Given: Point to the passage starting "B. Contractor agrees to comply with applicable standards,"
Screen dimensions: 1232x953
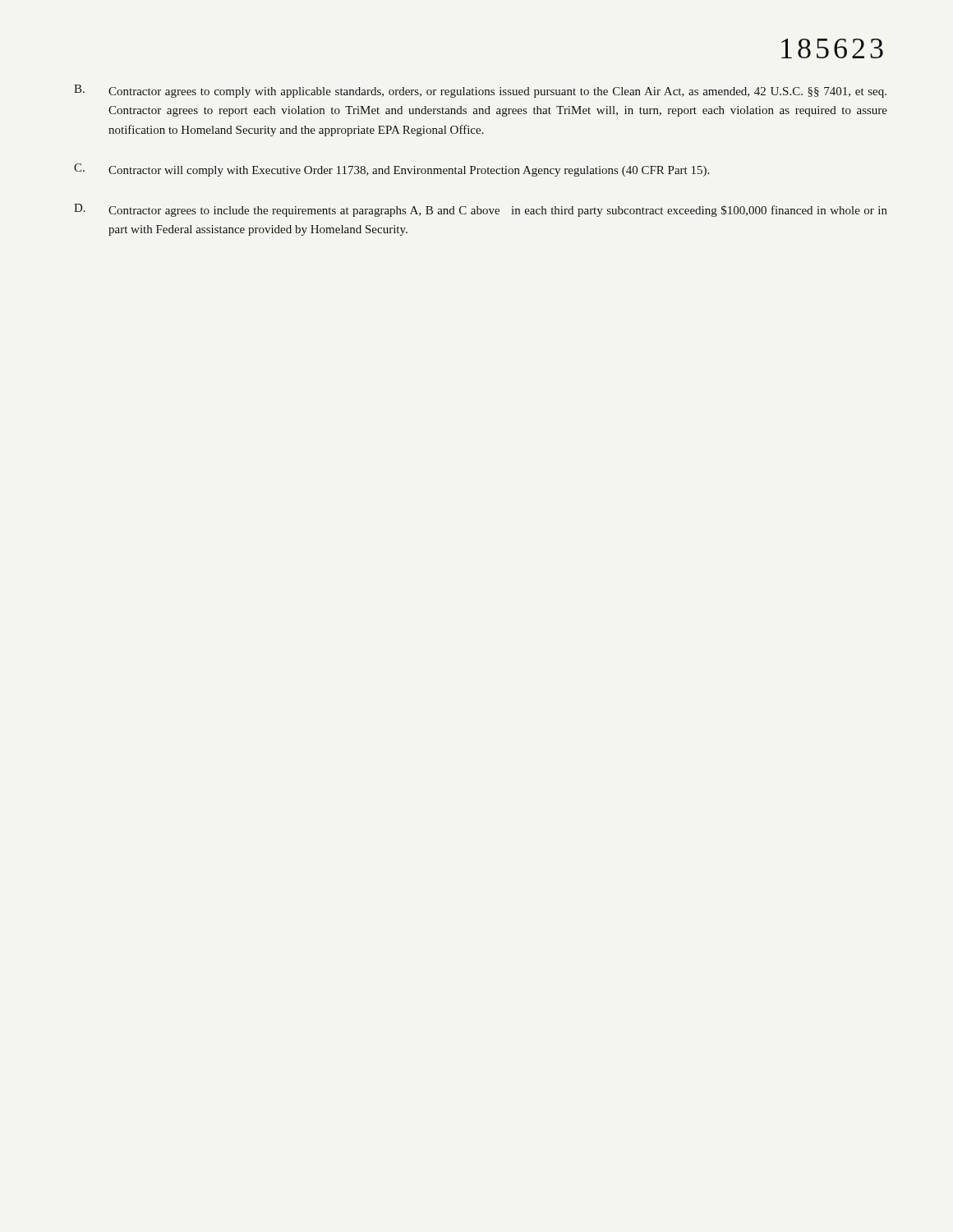Looking at the screenshot, I should (481, 111).
